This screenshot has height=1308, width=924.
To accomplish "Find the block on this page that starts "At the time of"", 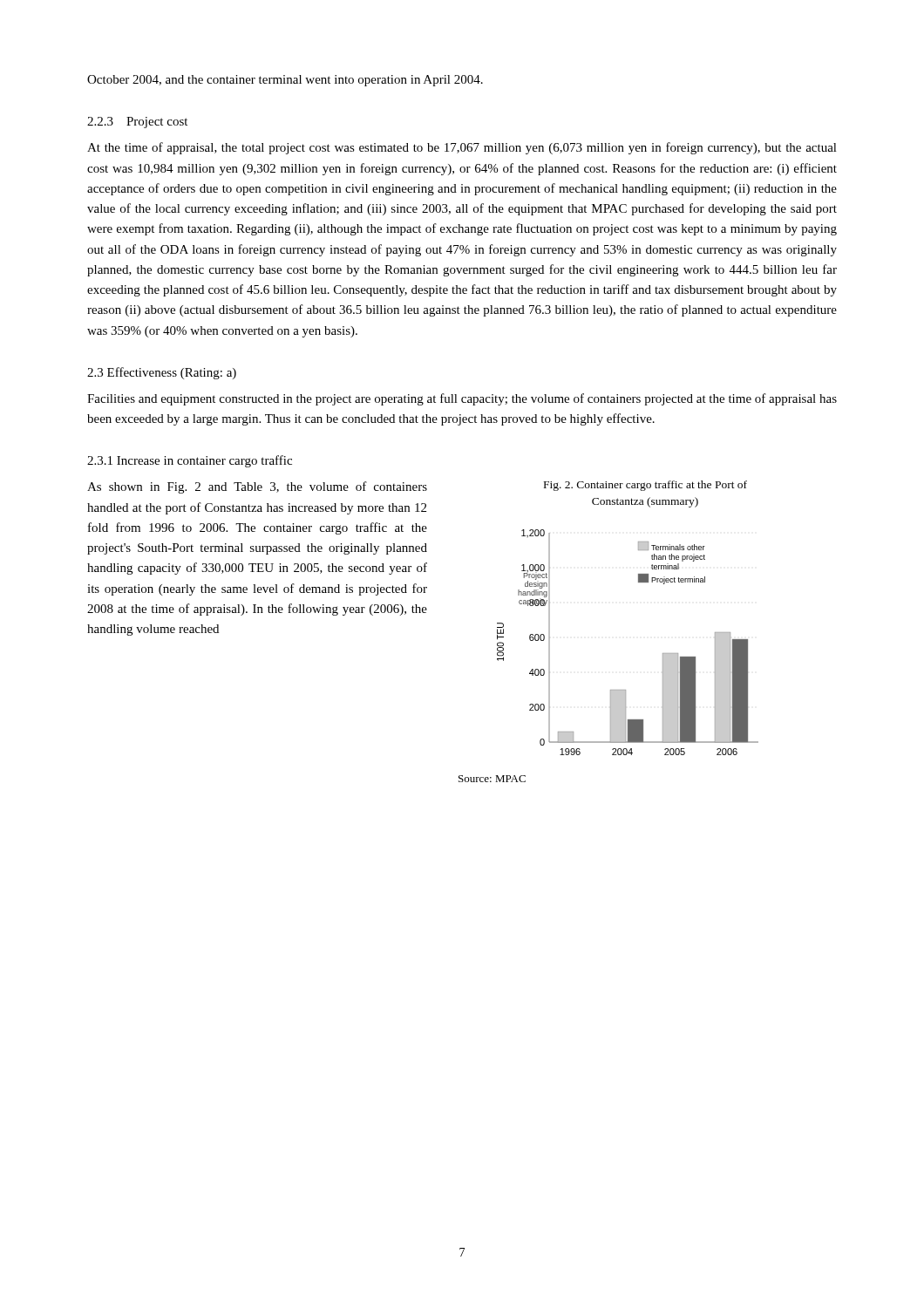I will click(462, 239).
